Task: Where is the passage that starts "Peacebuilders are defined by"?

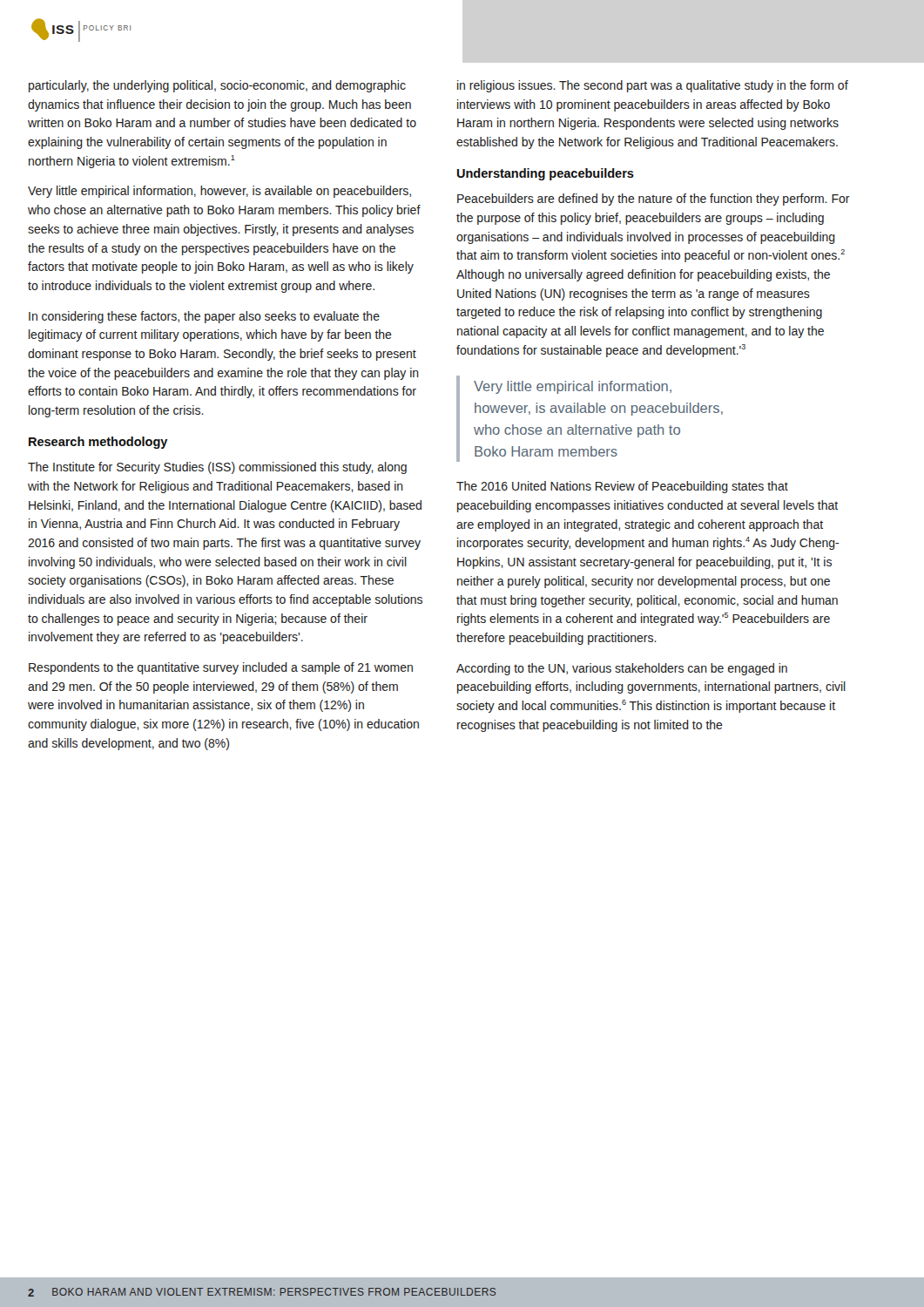Action: click(655, 275)
